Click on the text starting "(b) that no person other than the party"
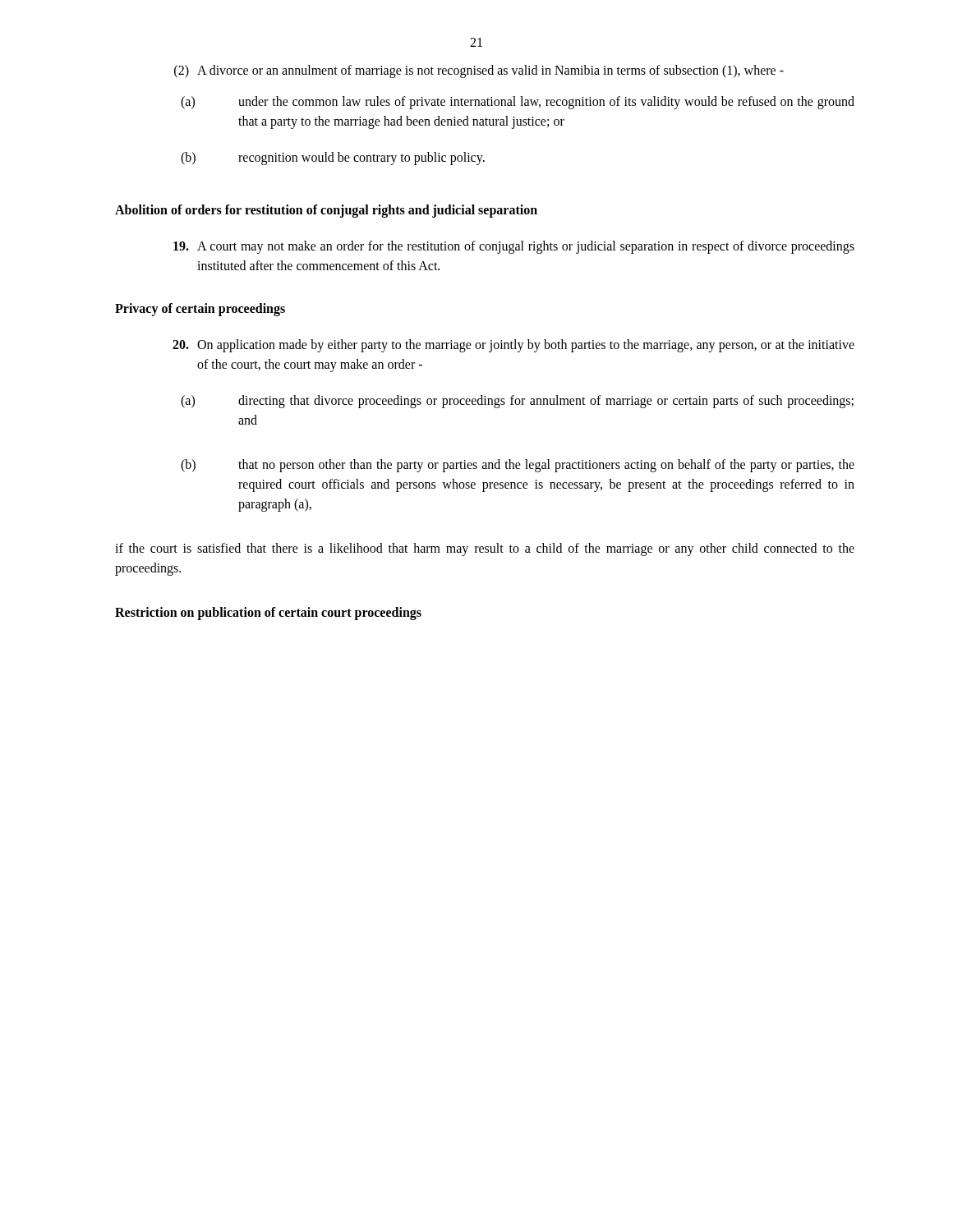Image resolution: width=953 pixels, height=1232 pixels. pyautogui.click(x=518, y=485)
